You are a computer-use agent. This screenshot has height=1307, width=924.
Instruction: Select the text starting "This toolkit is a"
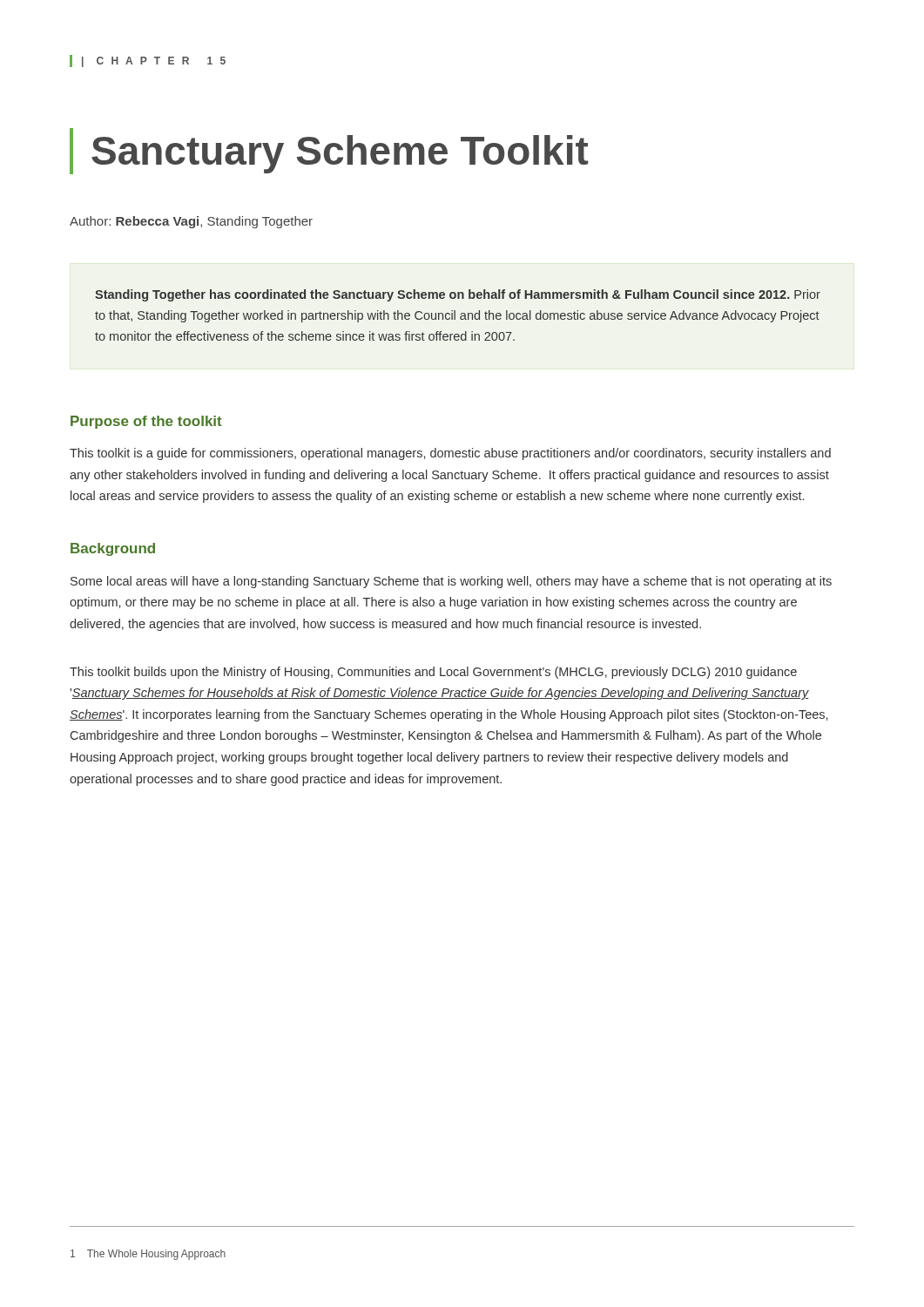[462, 475]
